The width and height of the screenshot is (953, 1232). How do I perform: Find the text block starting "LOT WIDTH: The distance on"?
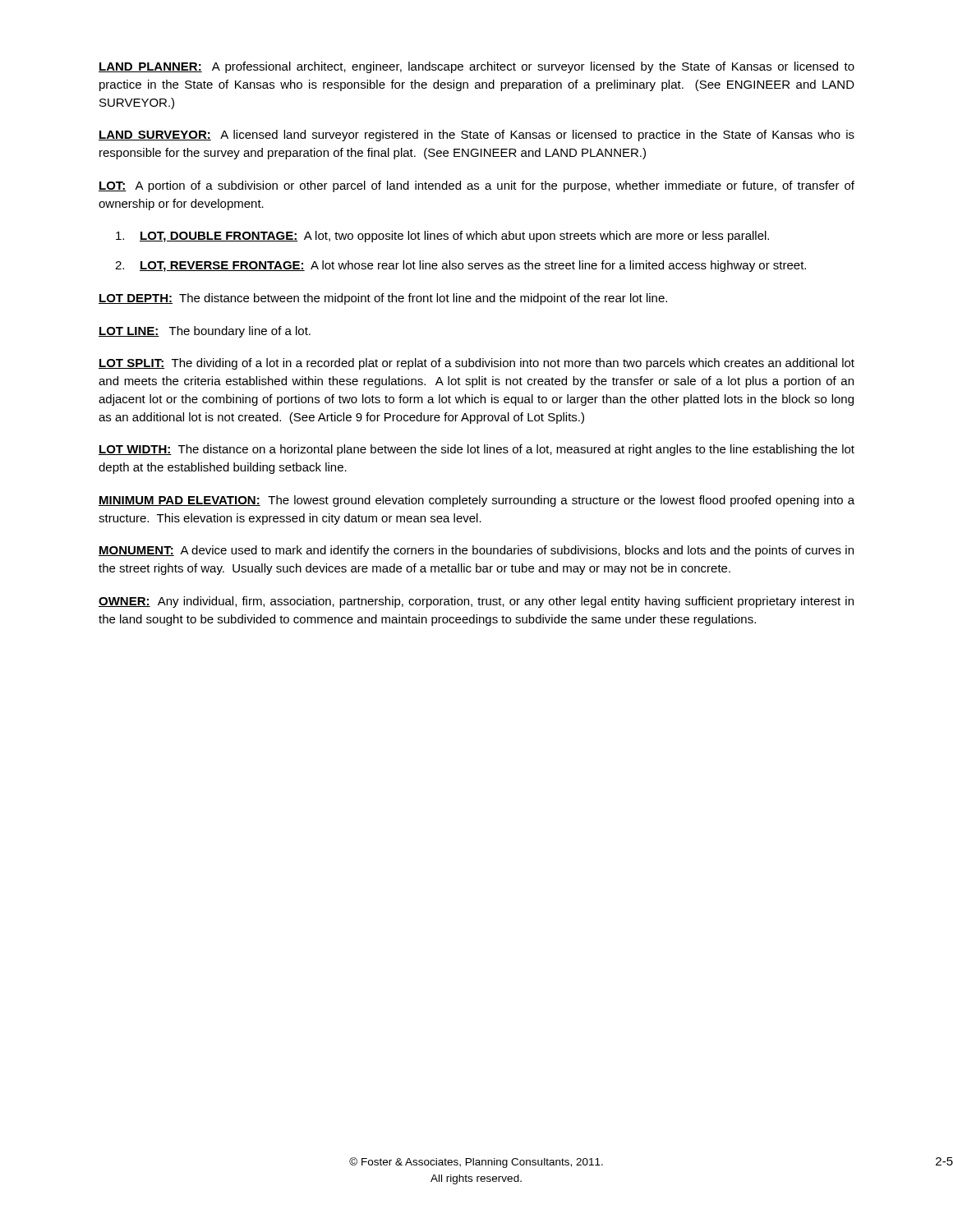(476, 458)
